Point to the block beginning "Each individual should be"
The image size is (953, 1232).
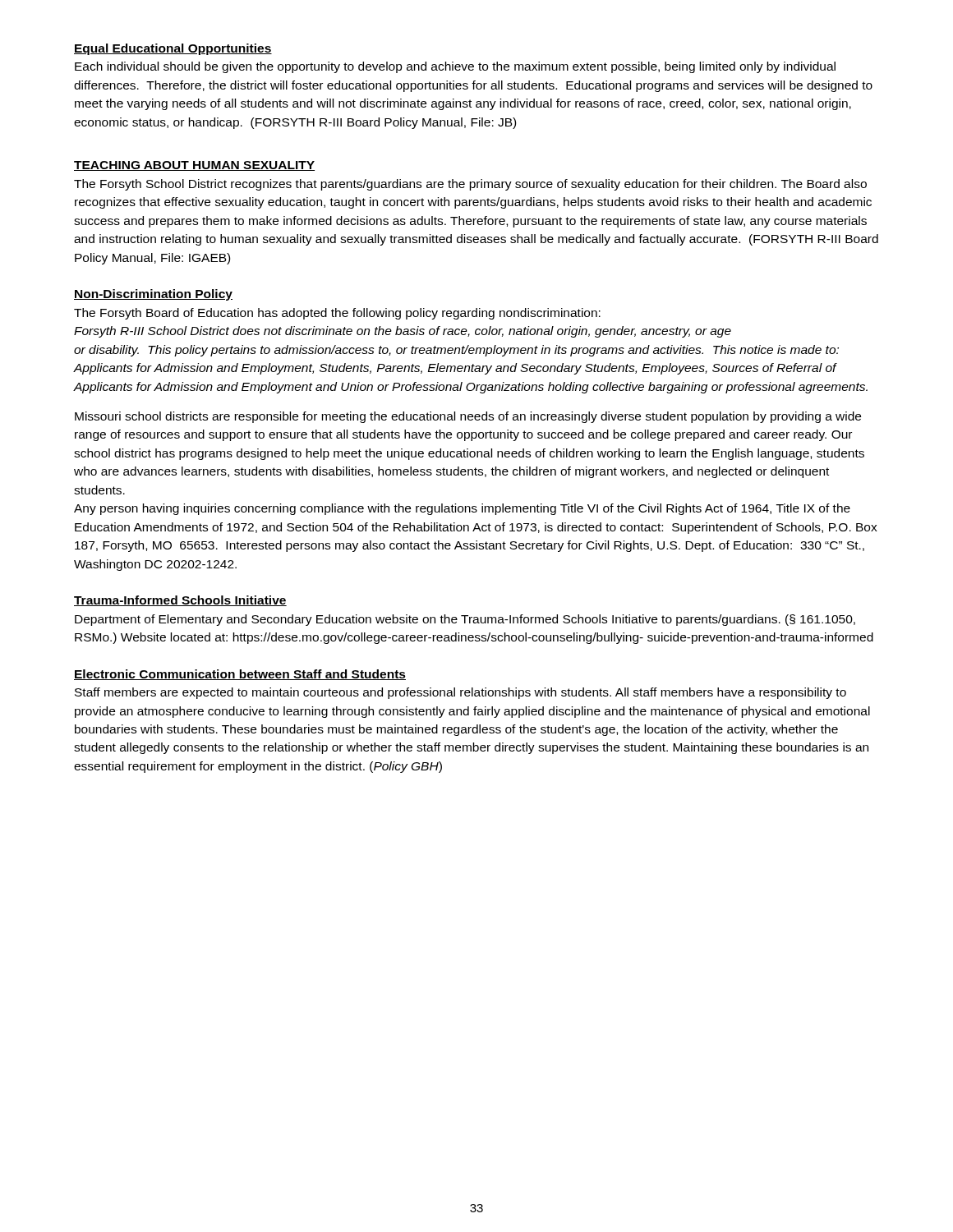tap(473, 94)
